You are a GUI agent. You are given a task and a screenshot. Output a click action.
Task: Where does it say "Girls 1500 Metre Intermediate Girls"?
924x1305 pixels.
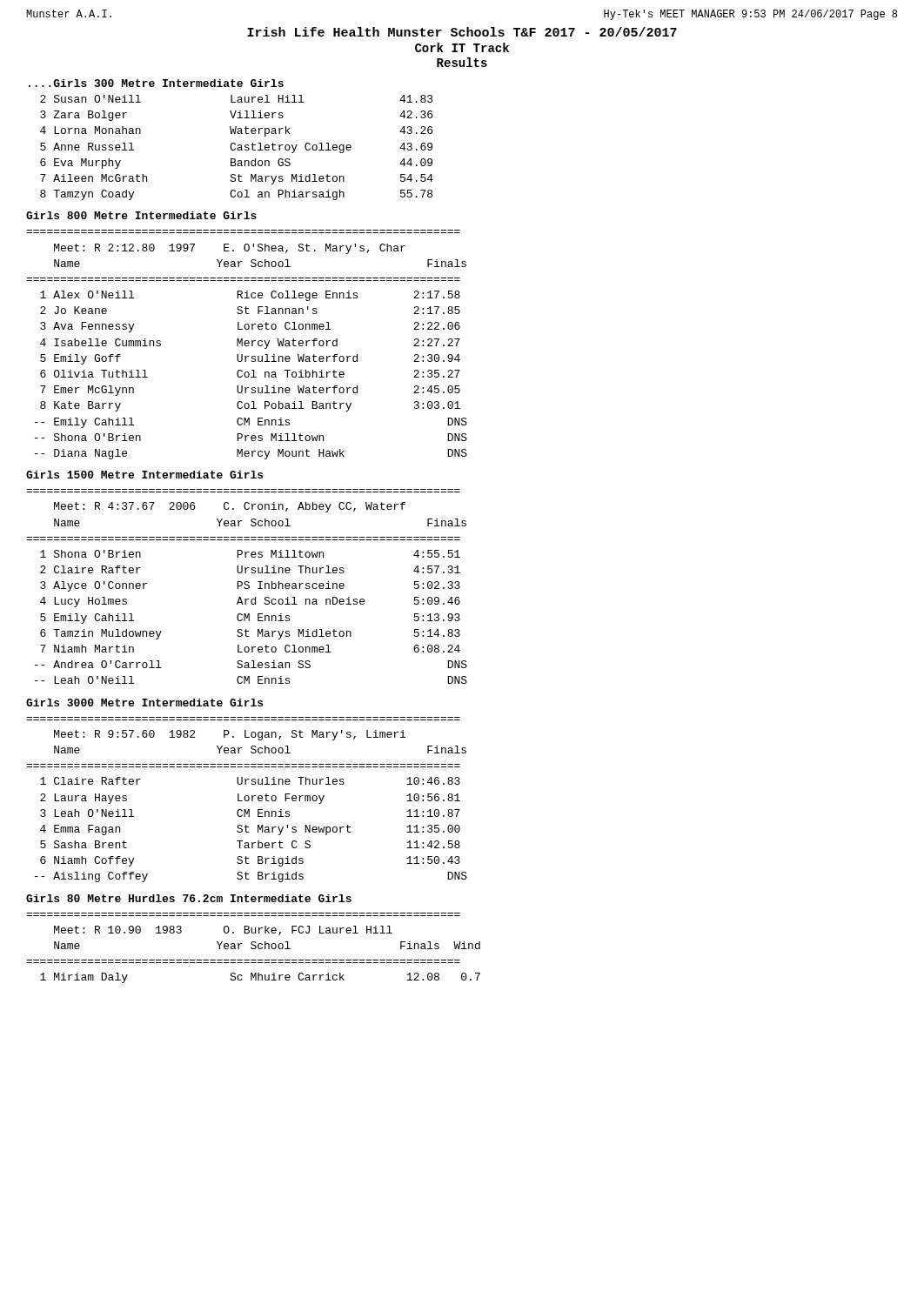point(145,476)
